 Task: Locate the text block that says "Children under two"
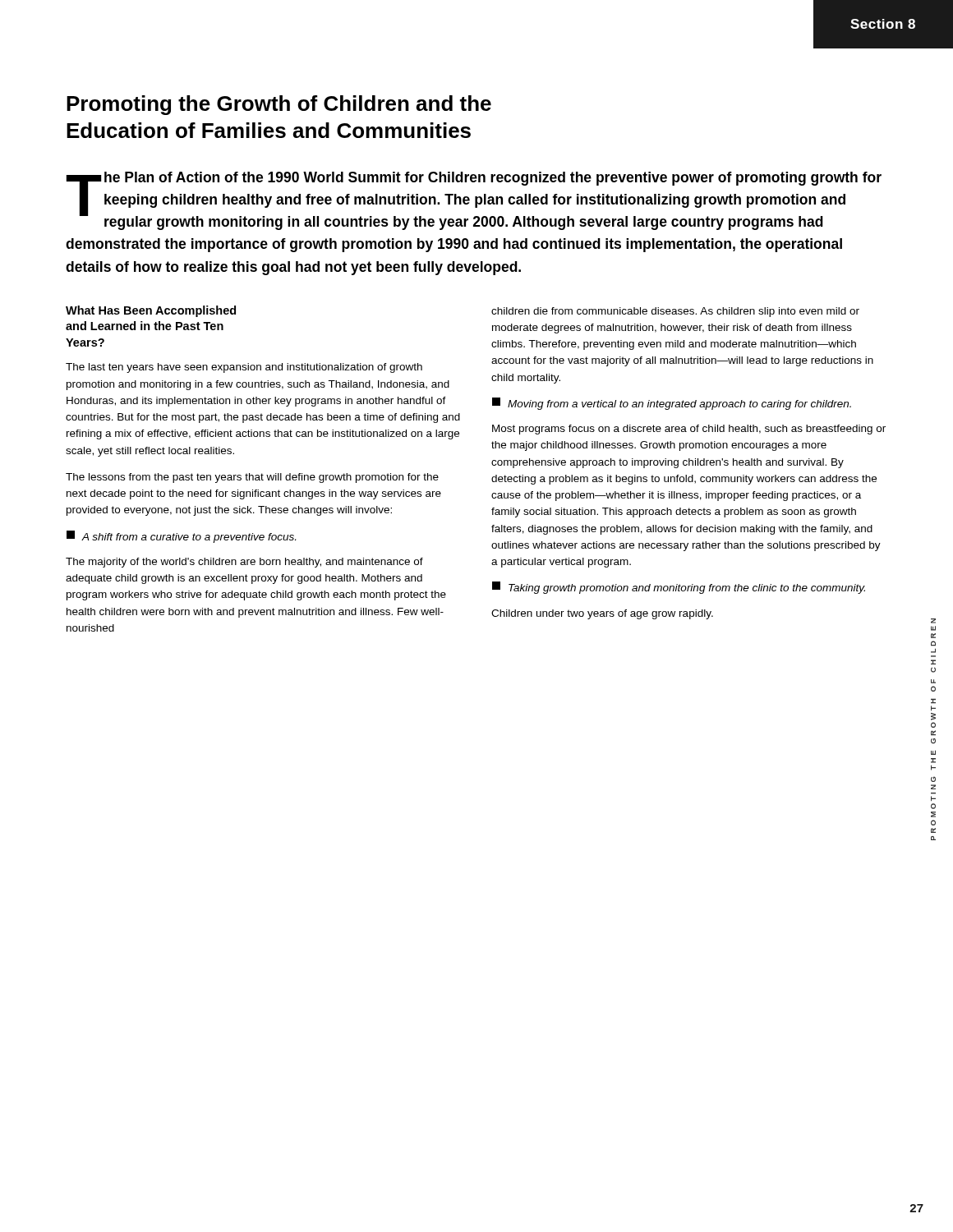pyautogui.click(x=602, y=613)
